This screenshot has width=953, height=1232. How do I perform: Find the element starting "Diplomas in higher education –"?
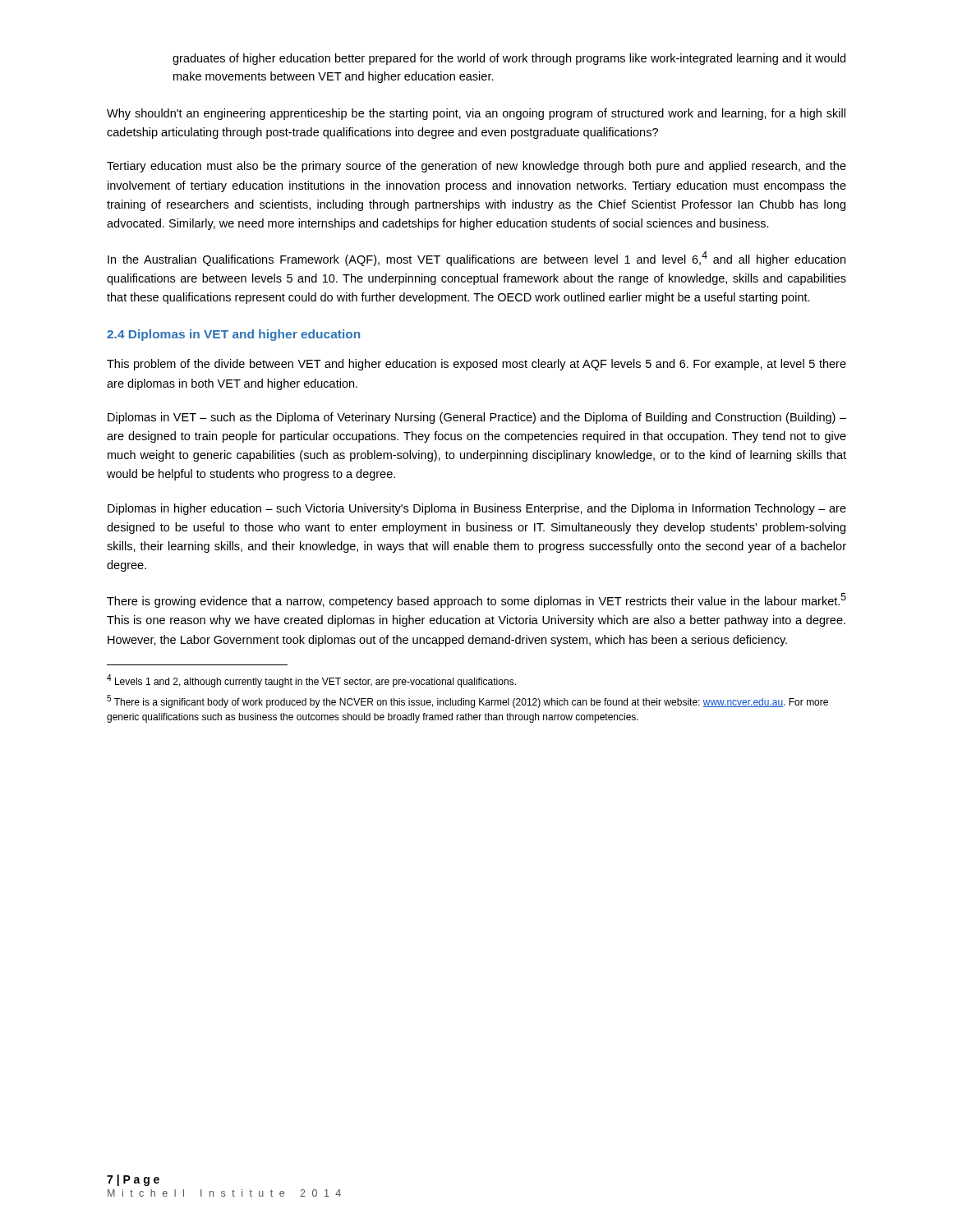click(x=476, y=537)
